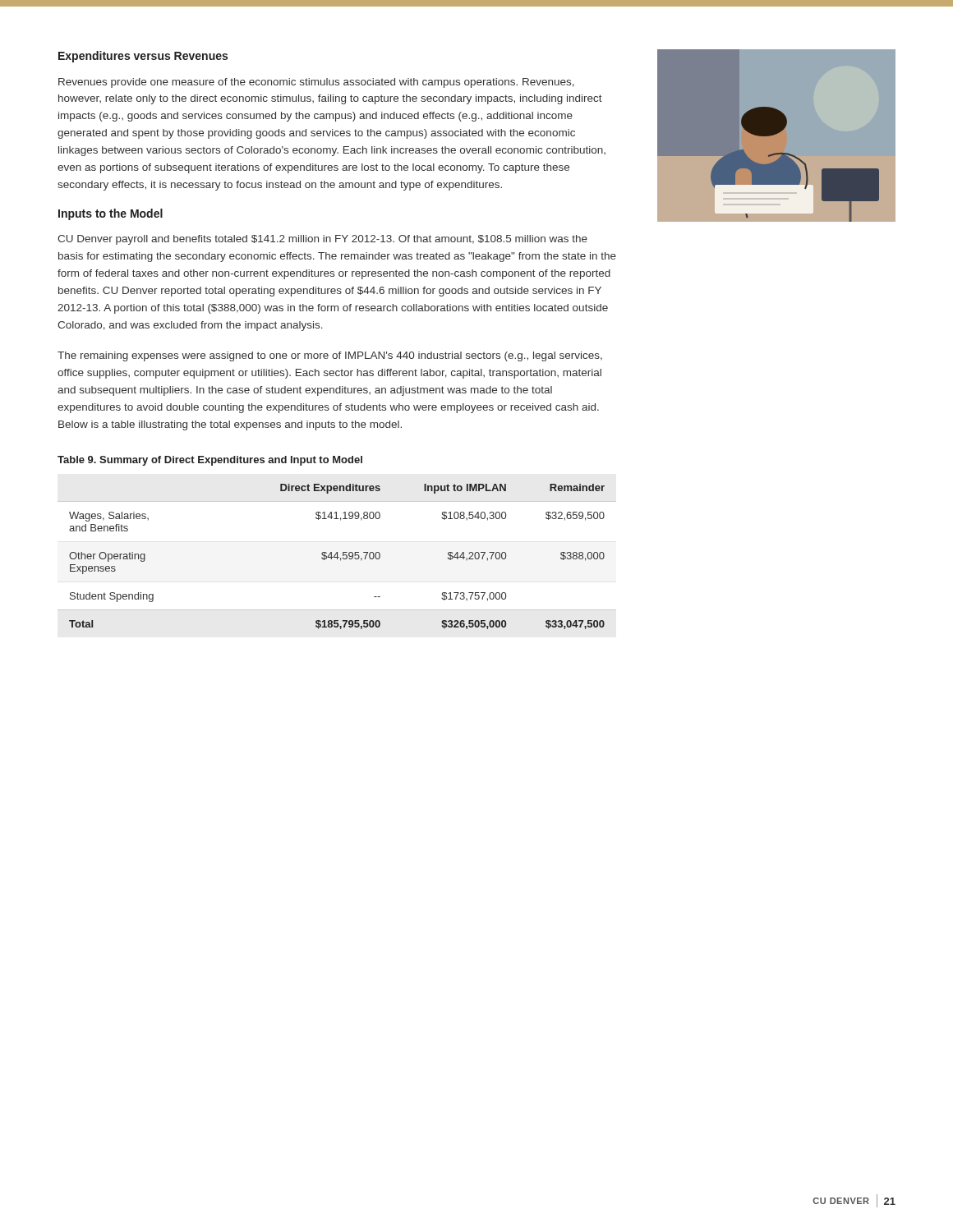Screen dimensions: 1232x953
Task: Select the text block that says "CU Denver payroll and benefits totaled $141.2"
Action: (337, 283)
